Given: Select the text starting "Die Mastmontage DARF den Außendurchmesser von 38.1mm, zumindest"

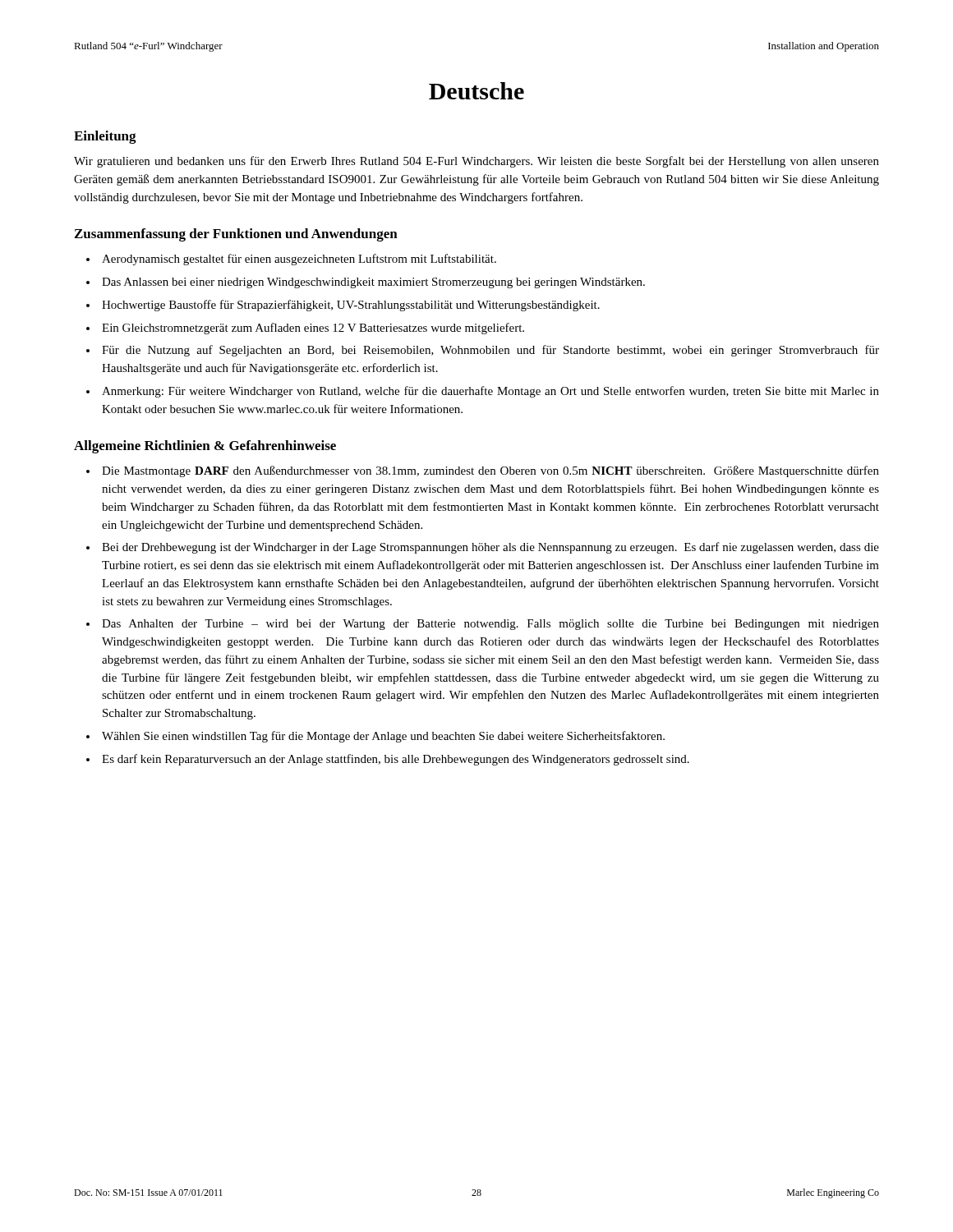Looking at the screenshot, I should coord(490,498).
